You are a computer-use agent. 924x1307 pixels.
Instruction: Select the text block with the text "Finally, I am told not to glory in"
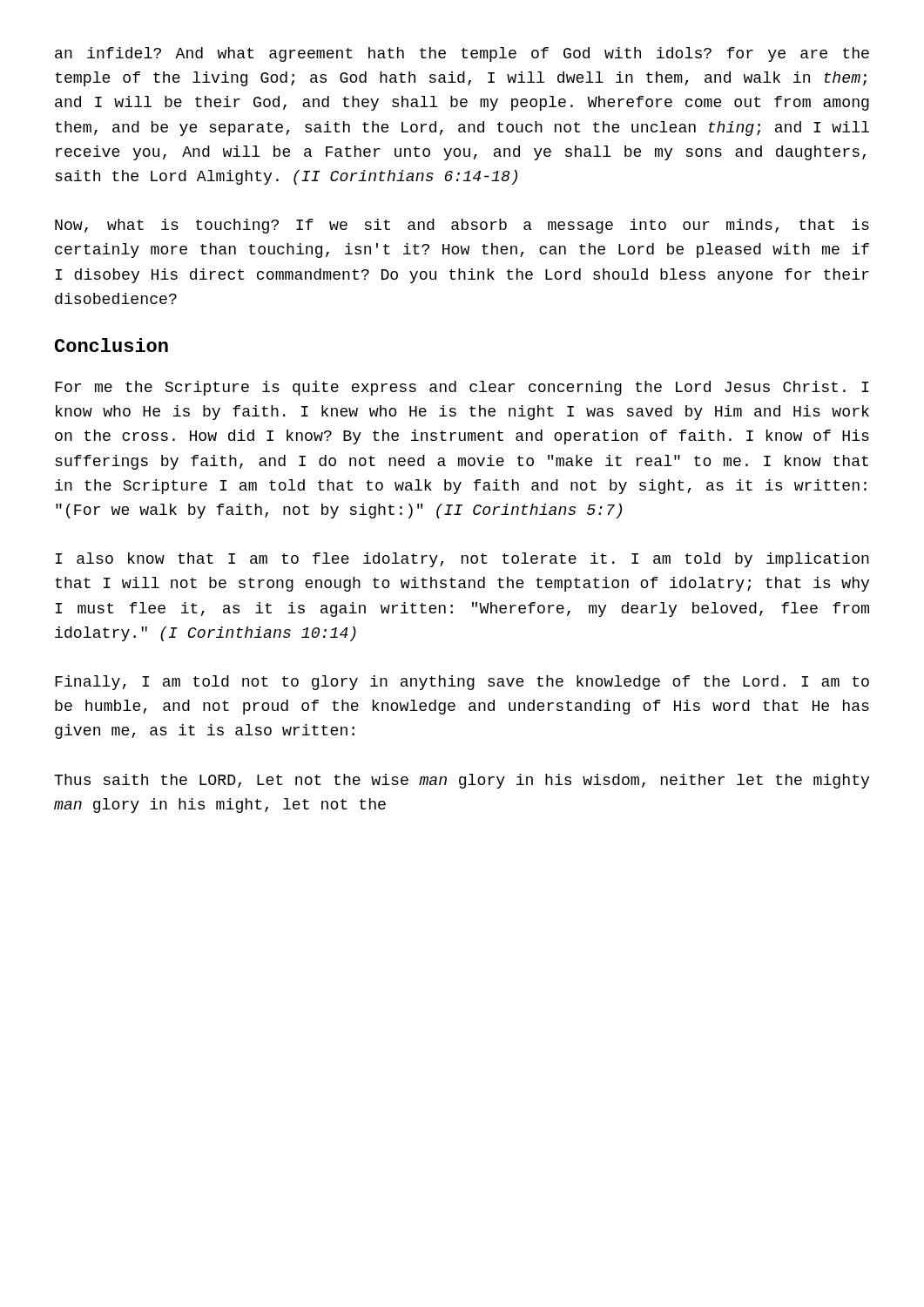(x=462, y=707)
